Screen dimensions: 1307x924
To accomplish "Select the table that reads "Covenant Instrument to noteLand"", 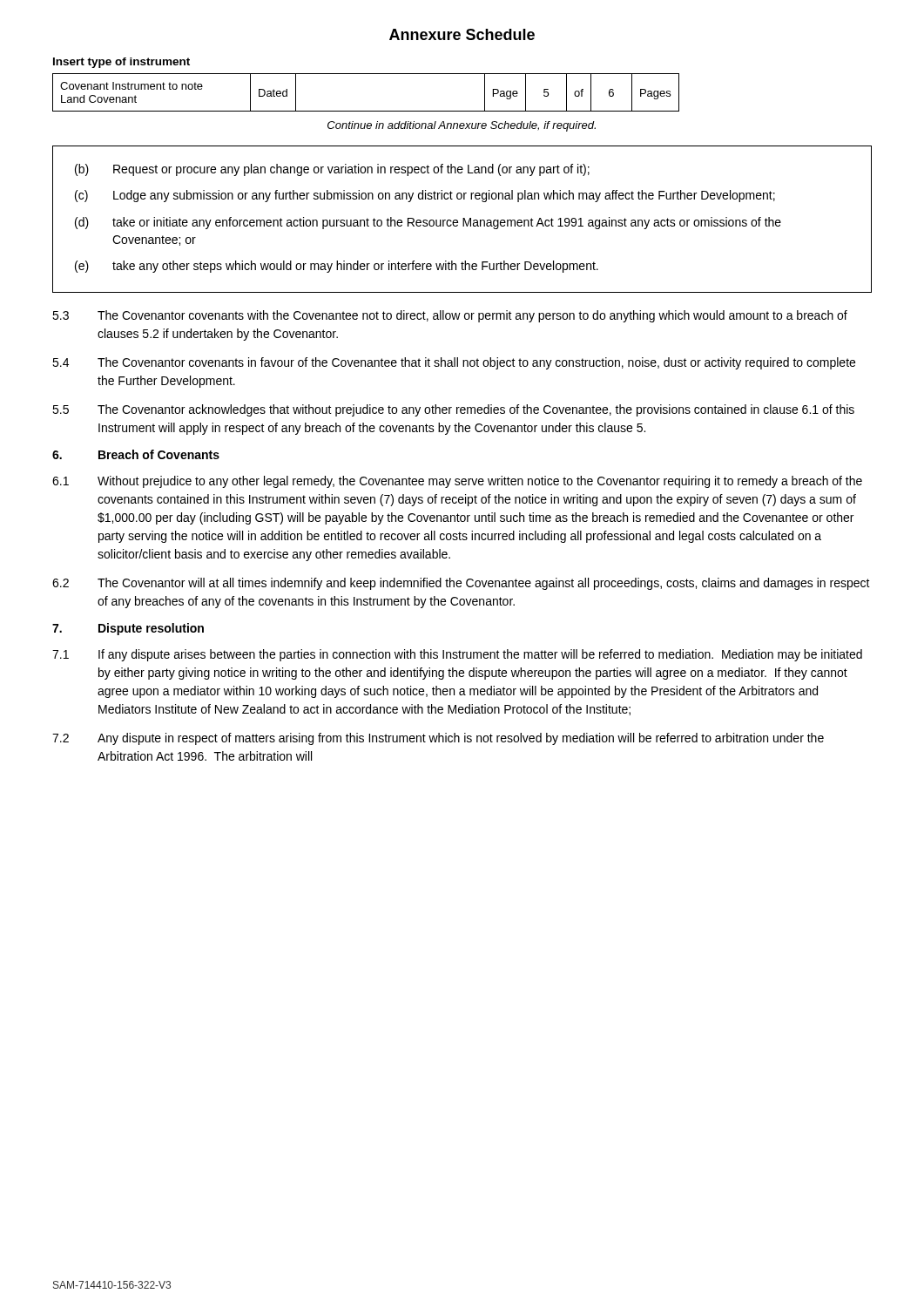I will 462,92.
